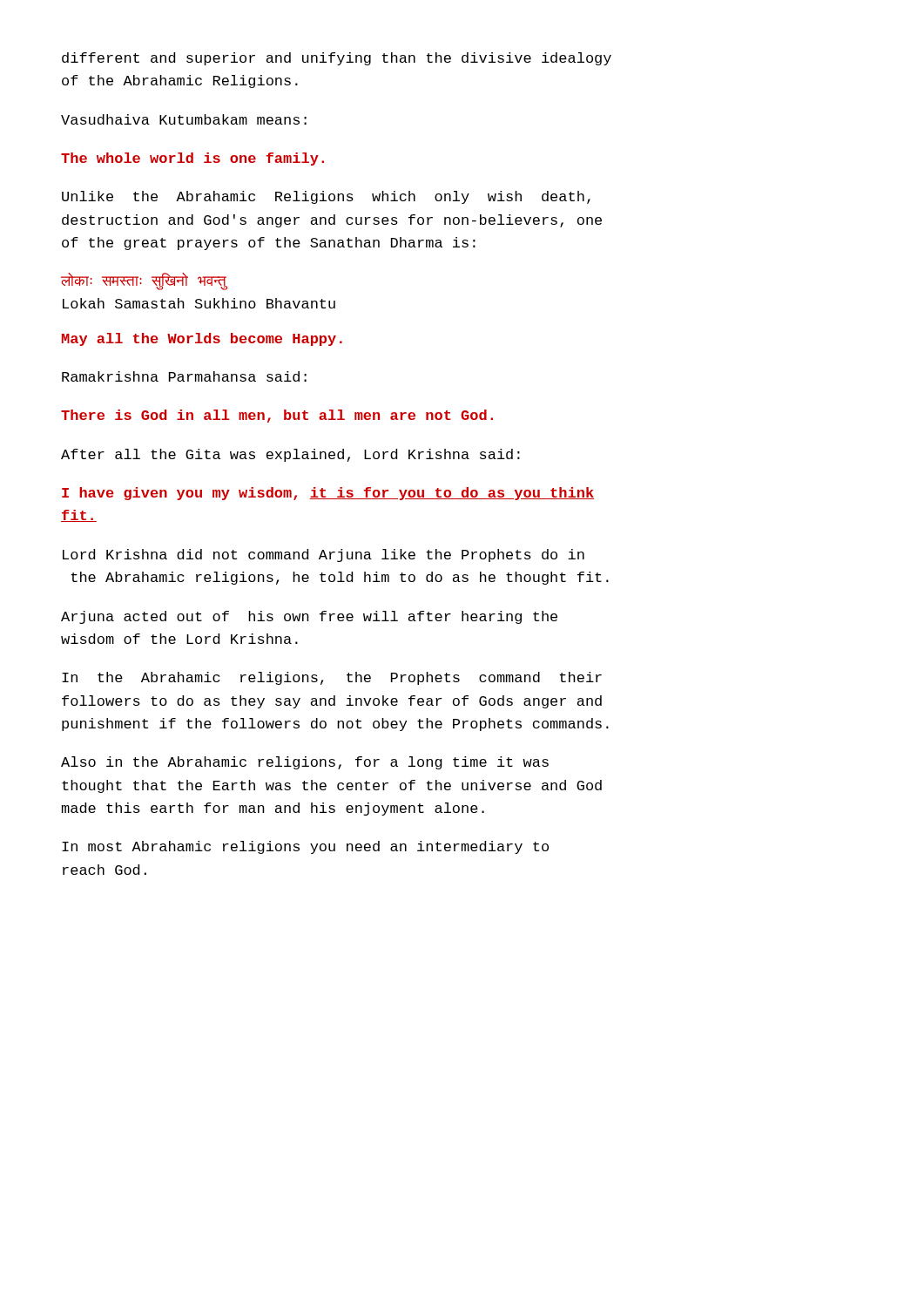Click on the text block with the text "After all the Gita was"
Image resolution: width=924 pixels, height=1307 pixels.
292,455
